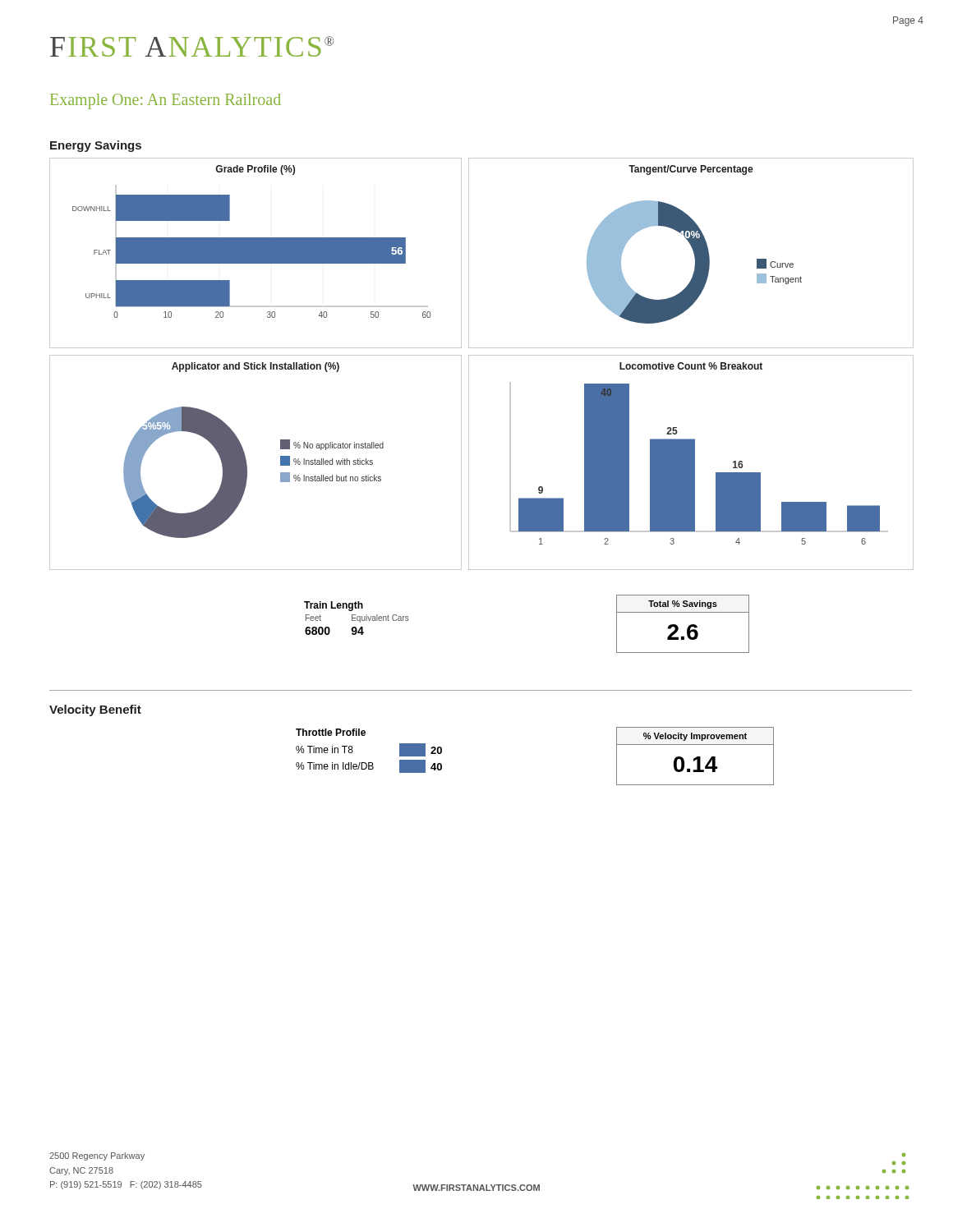Select the text starting "Energy Savings"
953x1232 pixels.
click(x=95, y=145)
